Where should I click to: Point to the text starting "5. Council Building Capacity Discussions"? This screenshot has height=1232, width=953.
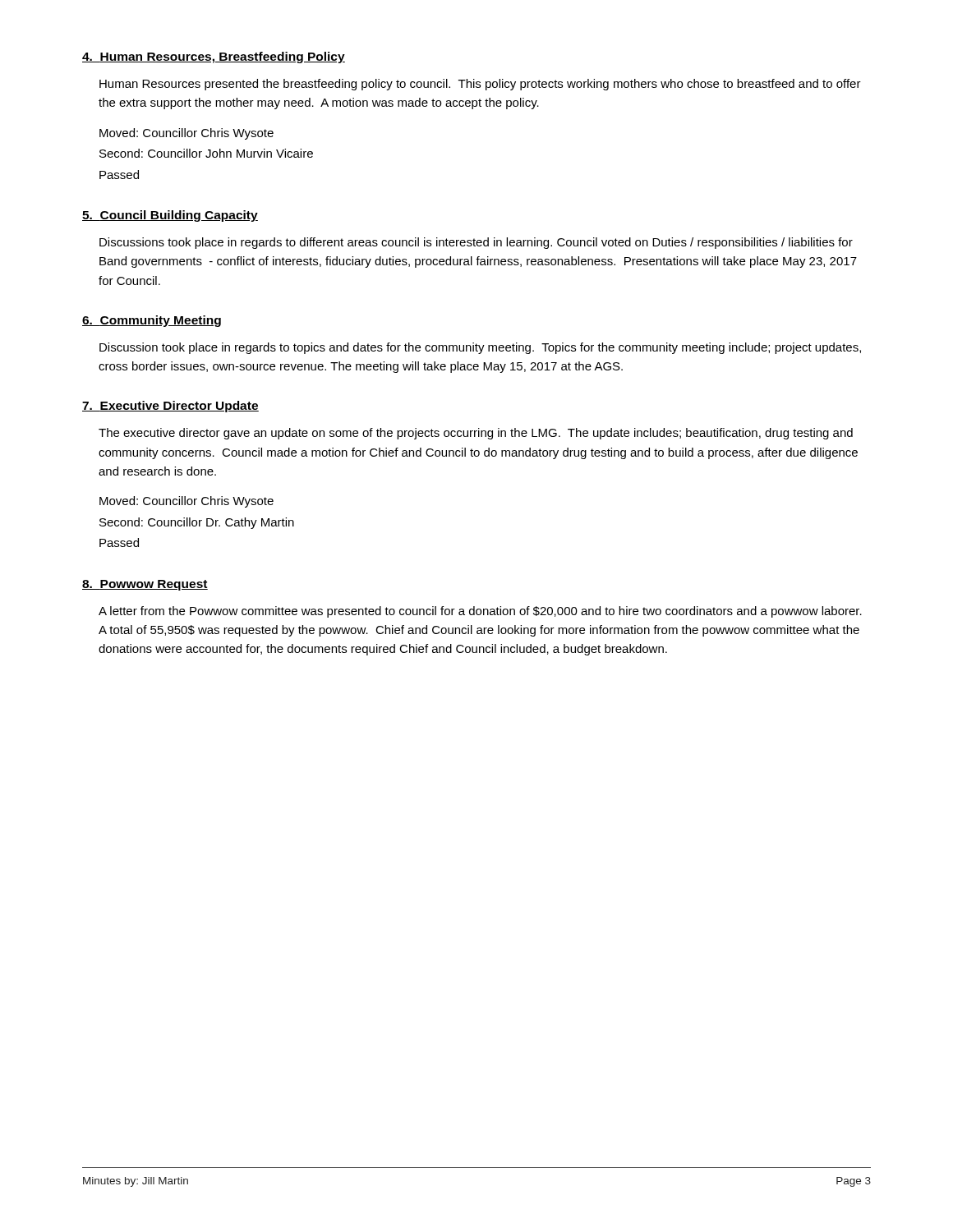click(476, 249)
